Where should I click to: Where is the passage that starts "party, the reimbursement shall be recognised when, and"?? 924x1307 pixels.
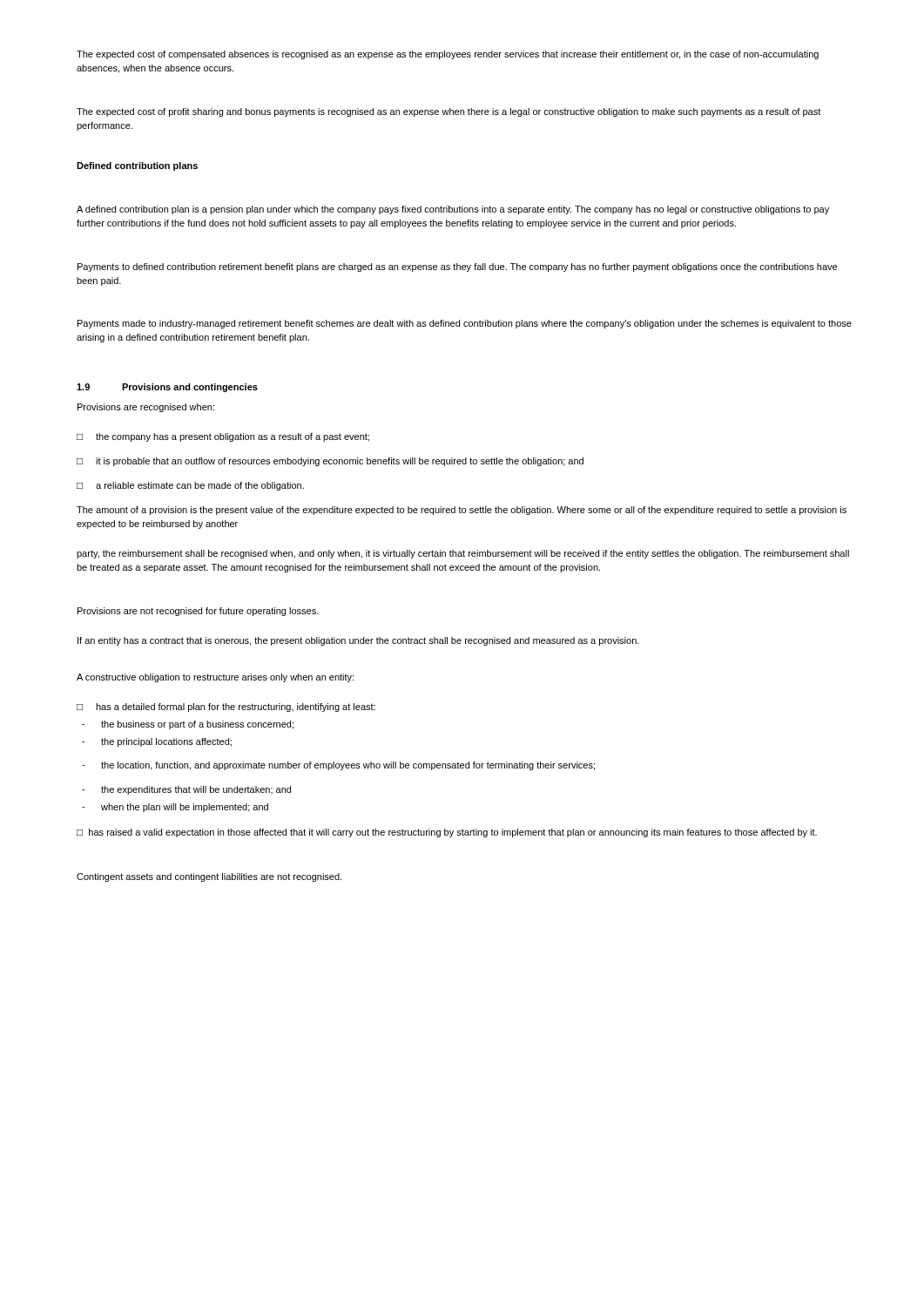[465, 561]
